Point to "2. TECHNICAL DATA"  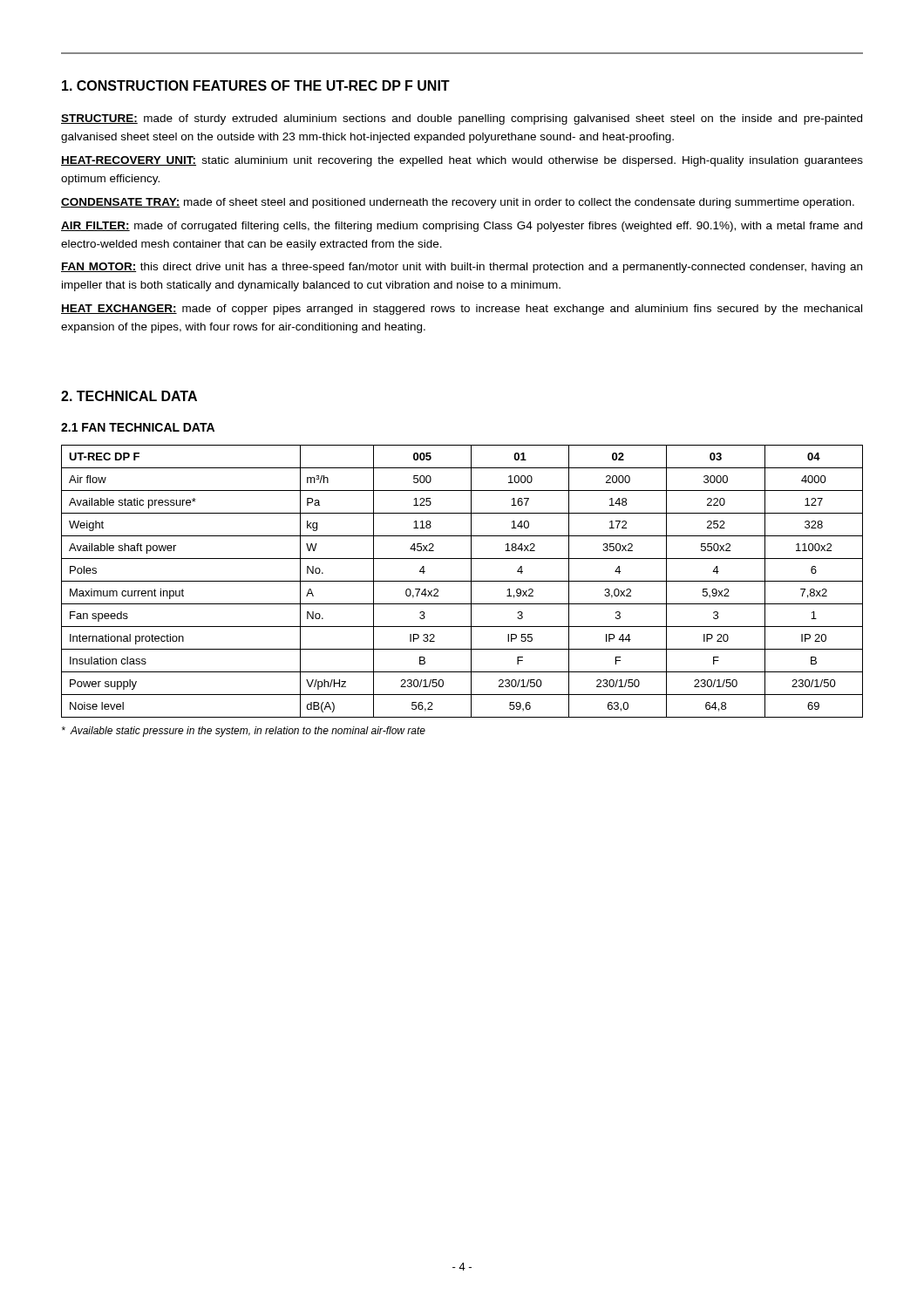tap(129, 396)
